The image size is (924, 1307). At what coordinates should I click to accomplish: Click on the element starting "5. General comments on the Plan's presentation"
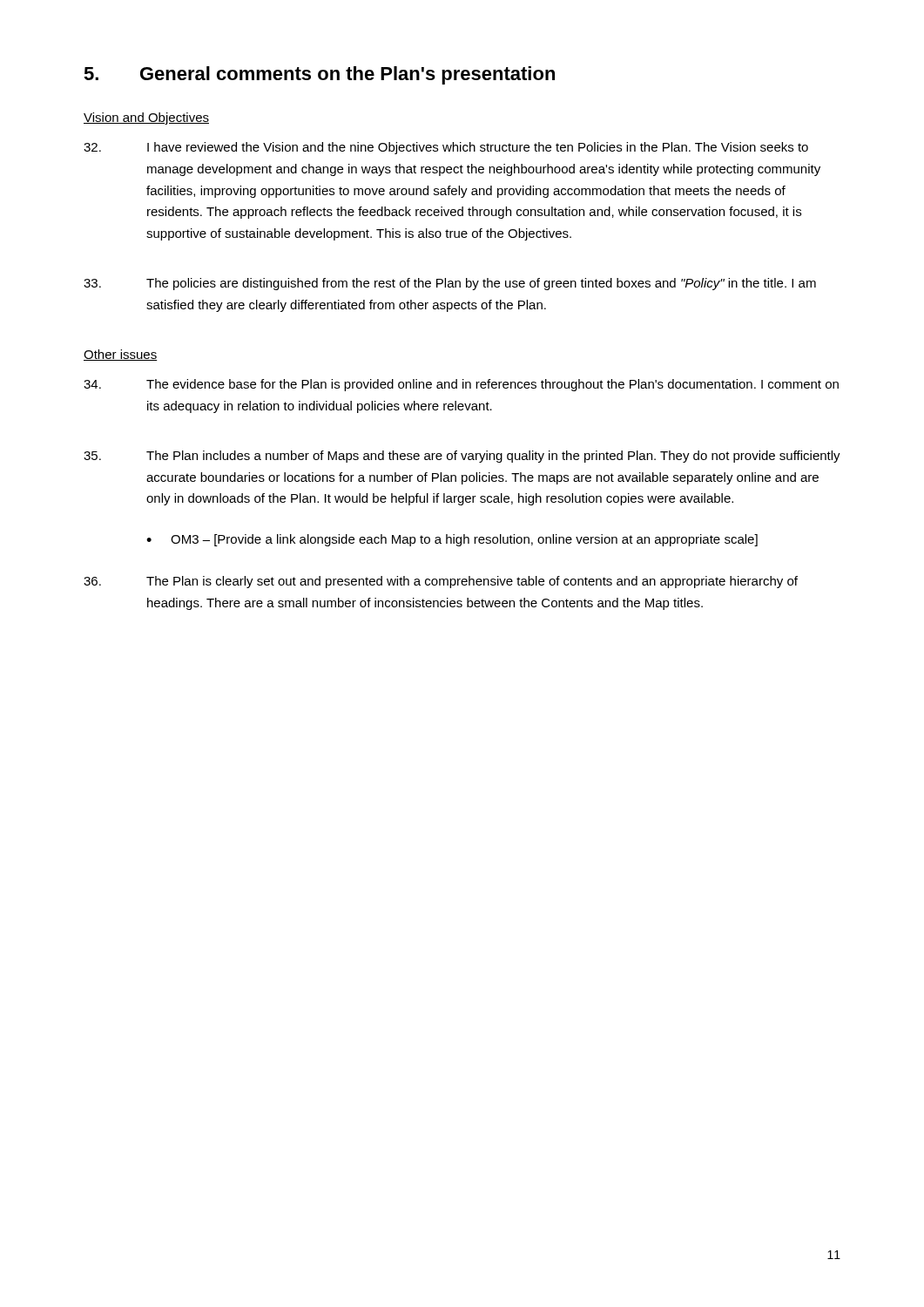[320, 74]
